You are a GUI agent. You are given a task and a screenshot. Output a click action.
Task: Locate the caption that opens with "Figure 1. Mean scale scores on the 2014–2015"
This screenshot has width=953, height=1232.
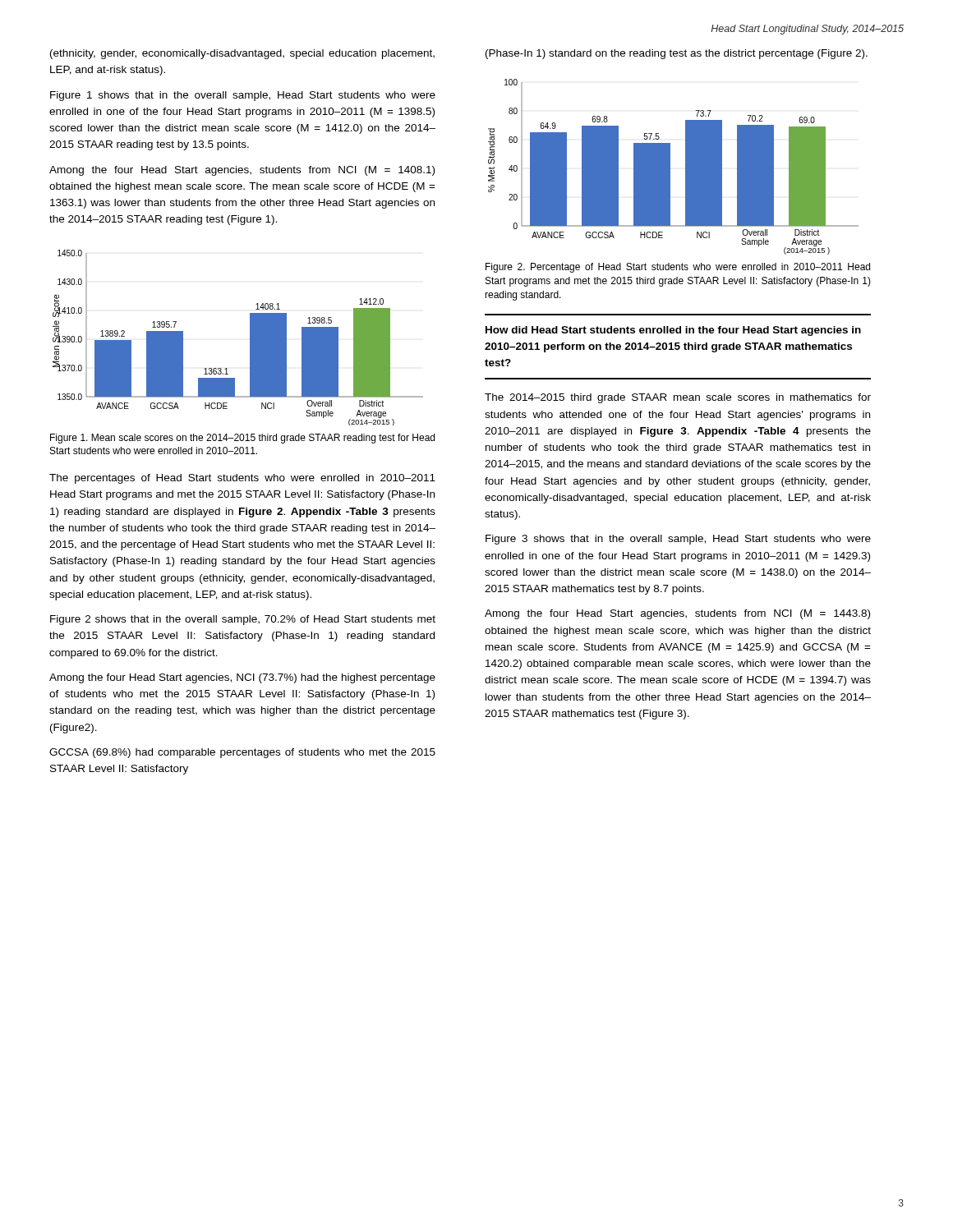pyautogui.click(x=242, y=444)
